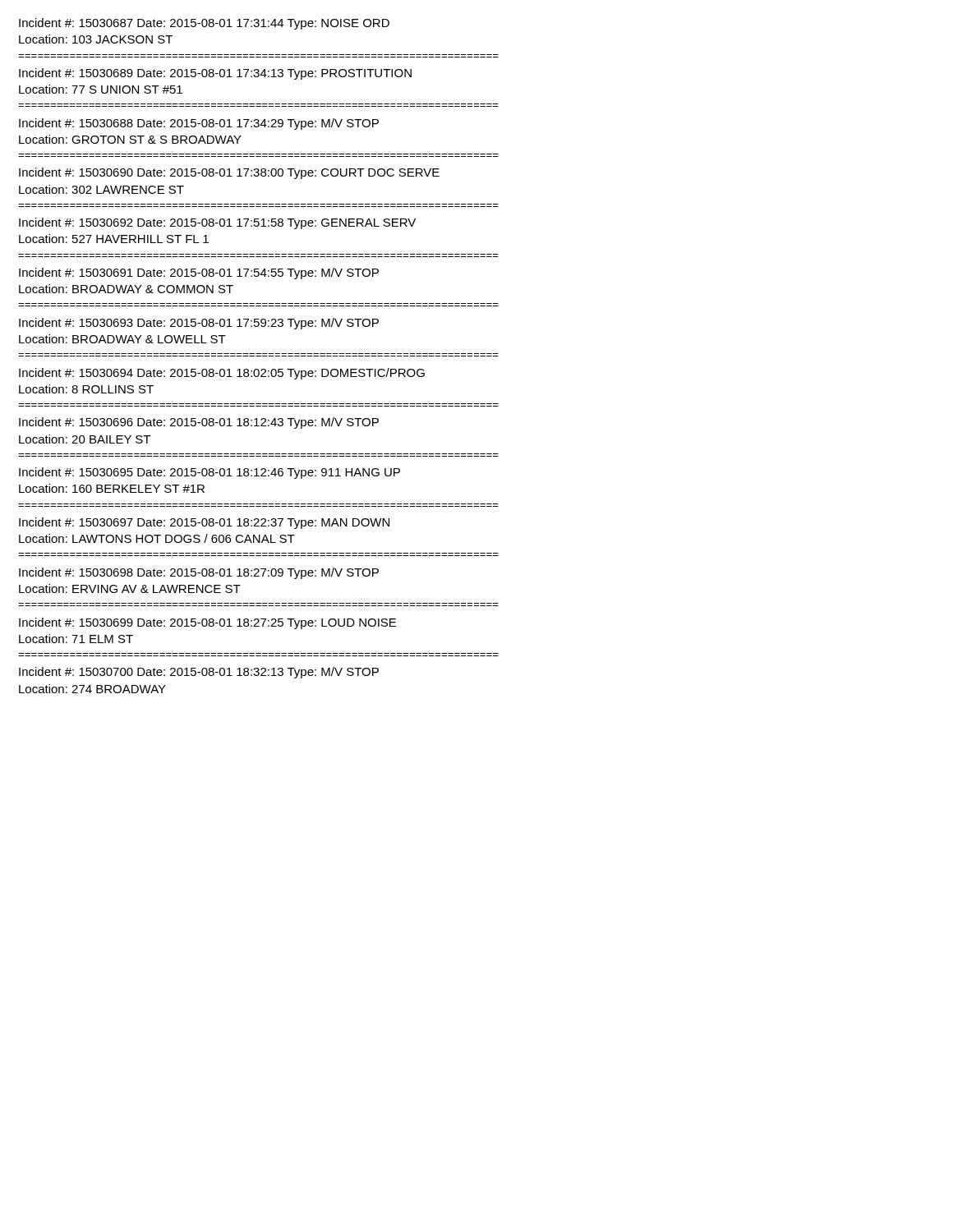Find the block on this page that starts "Incident #: 15030690 Date: 2015-08-01 17:38:00"
The image size is (953, 1232).
pos(229,173)
